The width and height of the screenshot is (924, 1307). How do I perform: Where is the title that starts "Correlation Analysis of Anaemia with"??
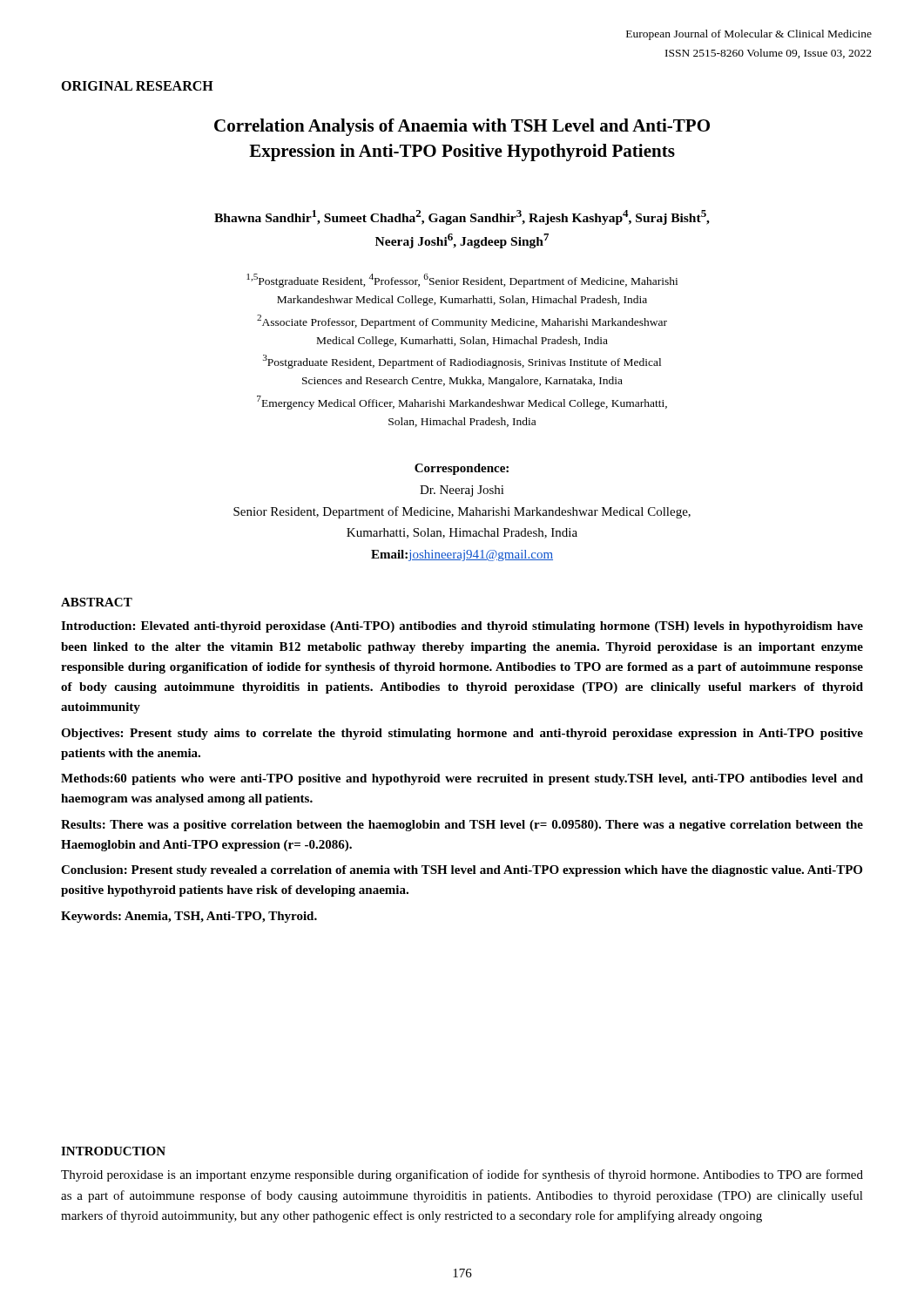[x=462, y=139]
